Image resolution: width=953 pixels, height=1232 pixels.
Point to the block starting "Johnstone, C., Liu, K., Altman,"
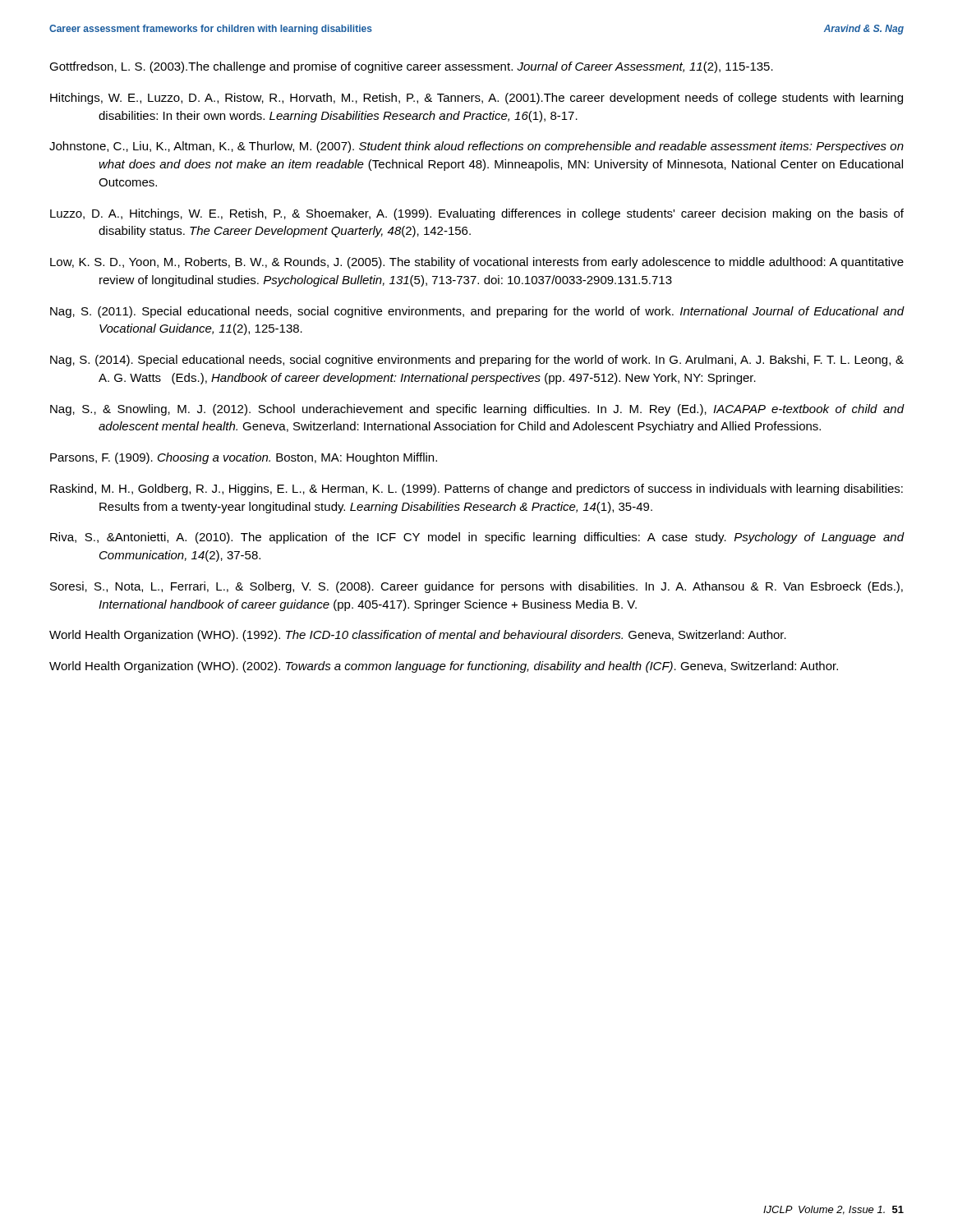pos(476,164)
